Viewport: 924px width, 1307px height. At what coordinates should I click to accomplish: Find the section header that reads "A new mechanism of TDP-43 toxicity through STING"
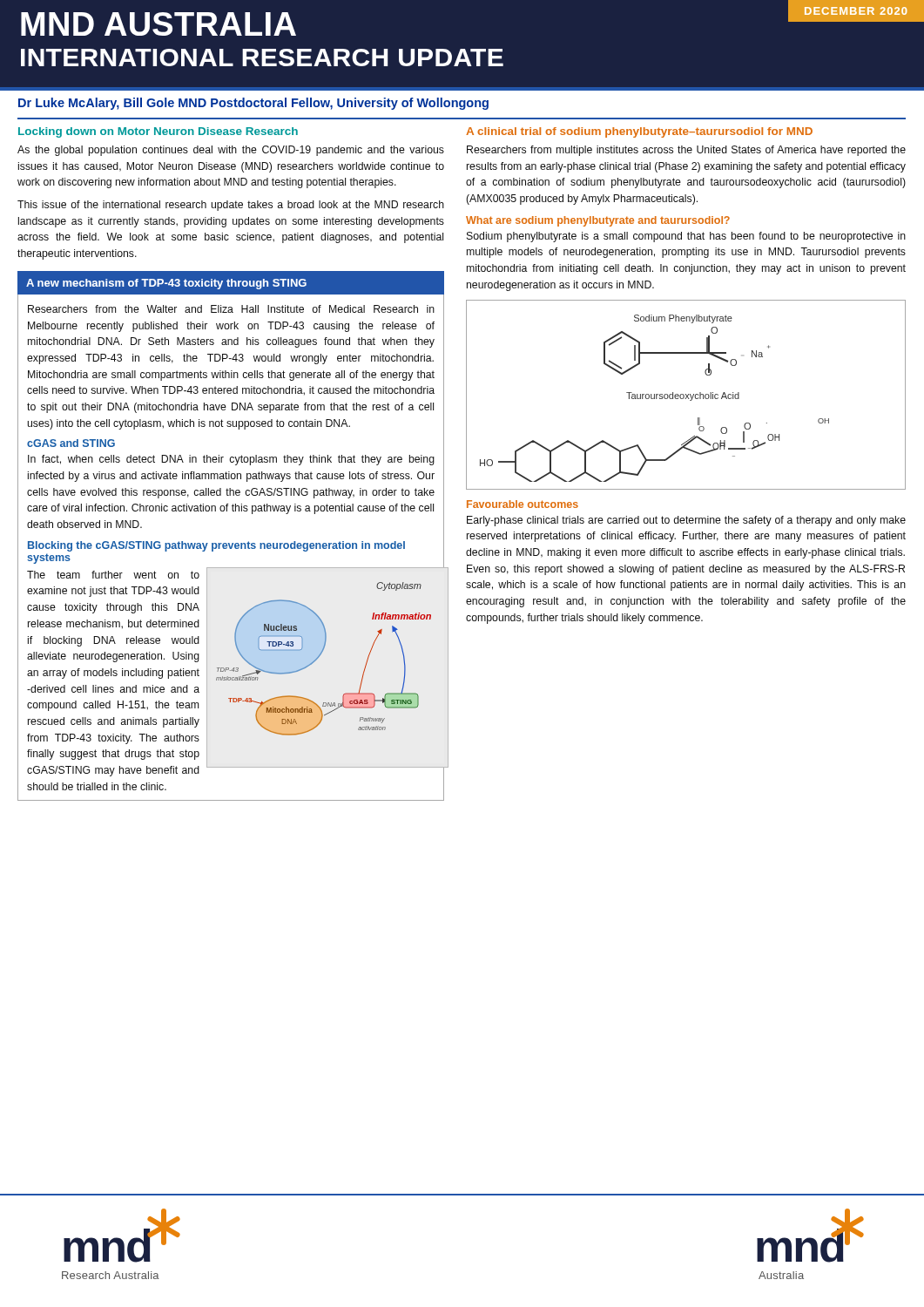[167, 283]
